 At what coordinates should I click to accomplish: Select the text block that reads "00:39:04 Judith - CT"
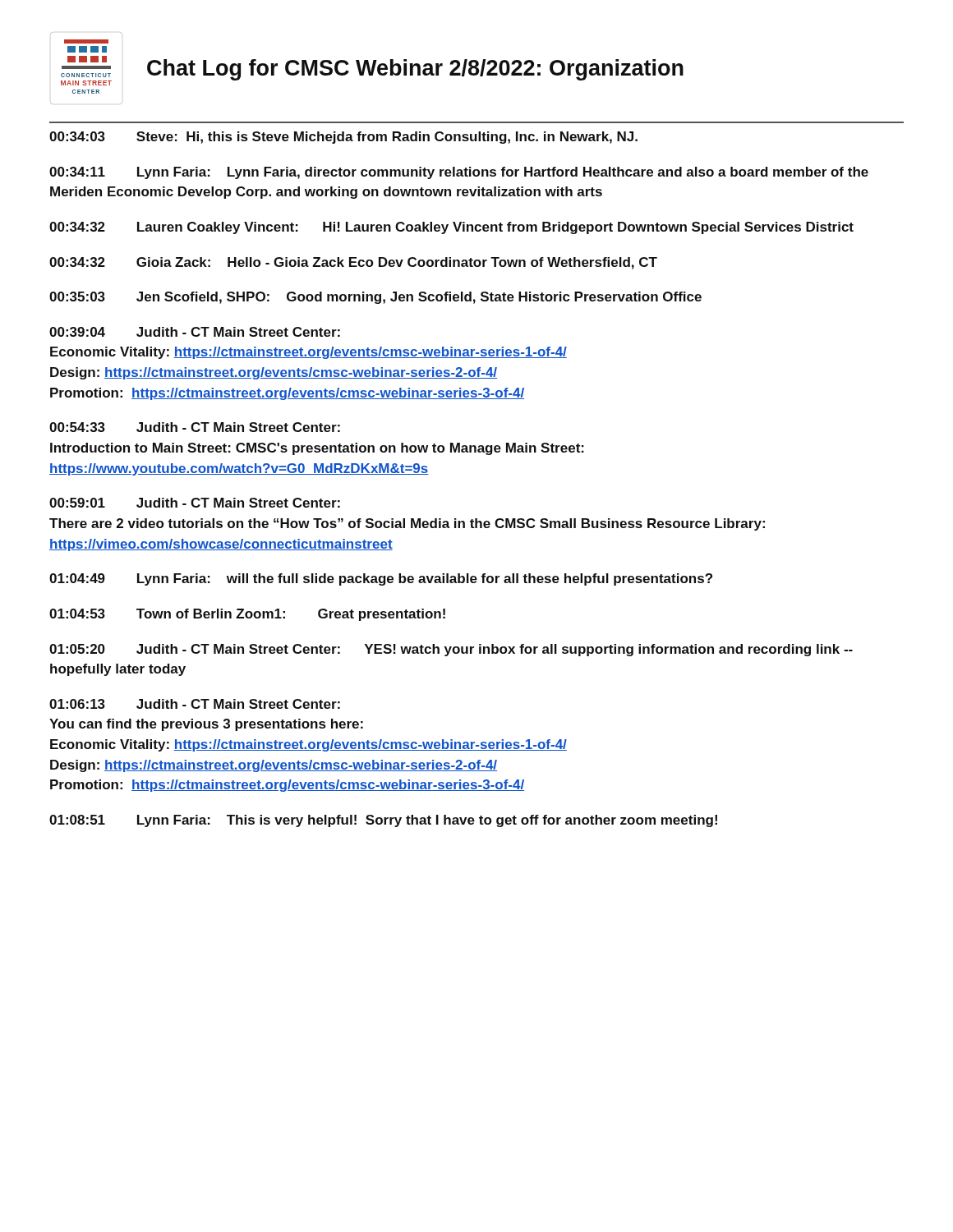(x=476, y=363)
